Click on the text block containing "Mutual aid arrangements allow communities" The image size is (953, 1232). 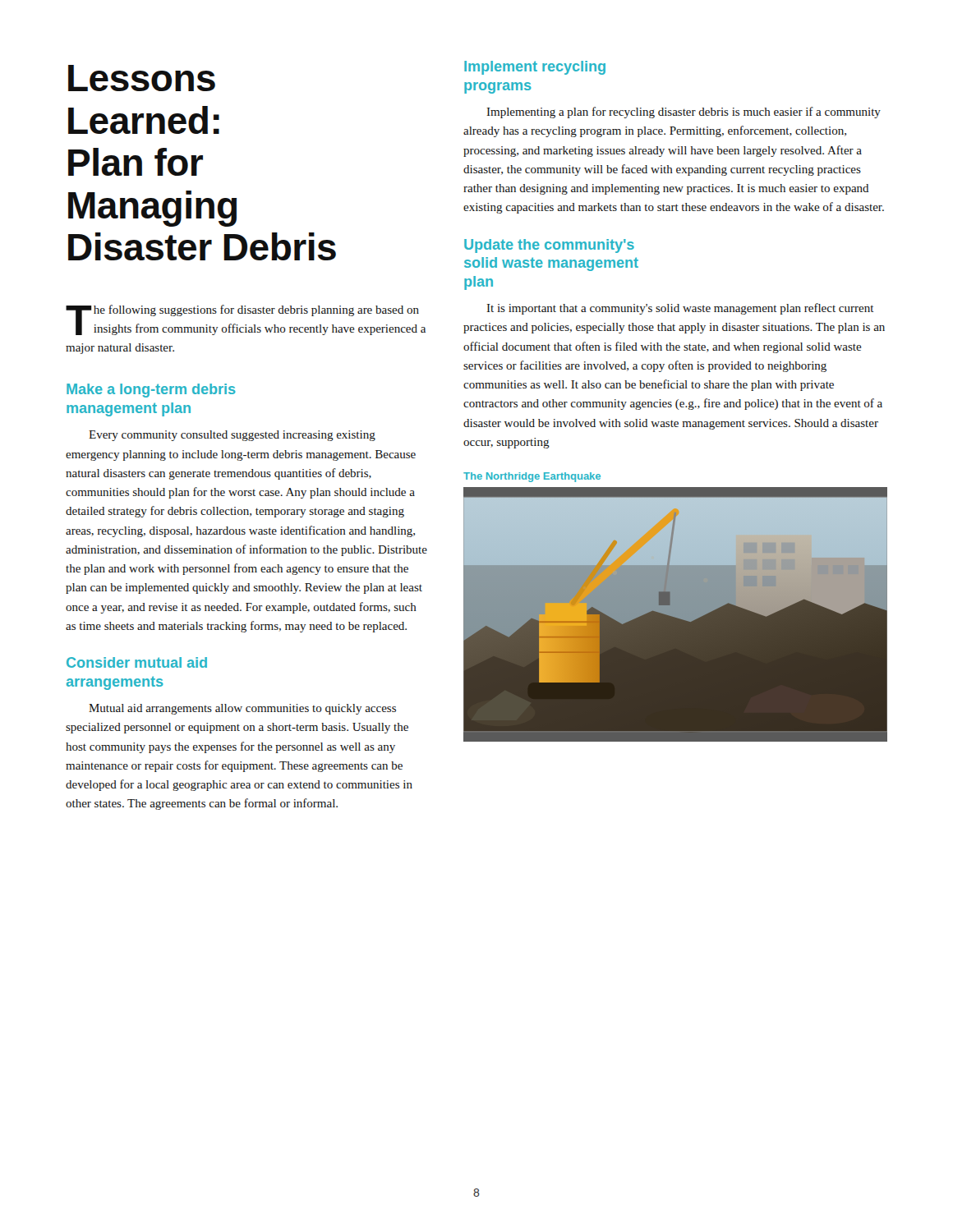(x=246, y=756)
